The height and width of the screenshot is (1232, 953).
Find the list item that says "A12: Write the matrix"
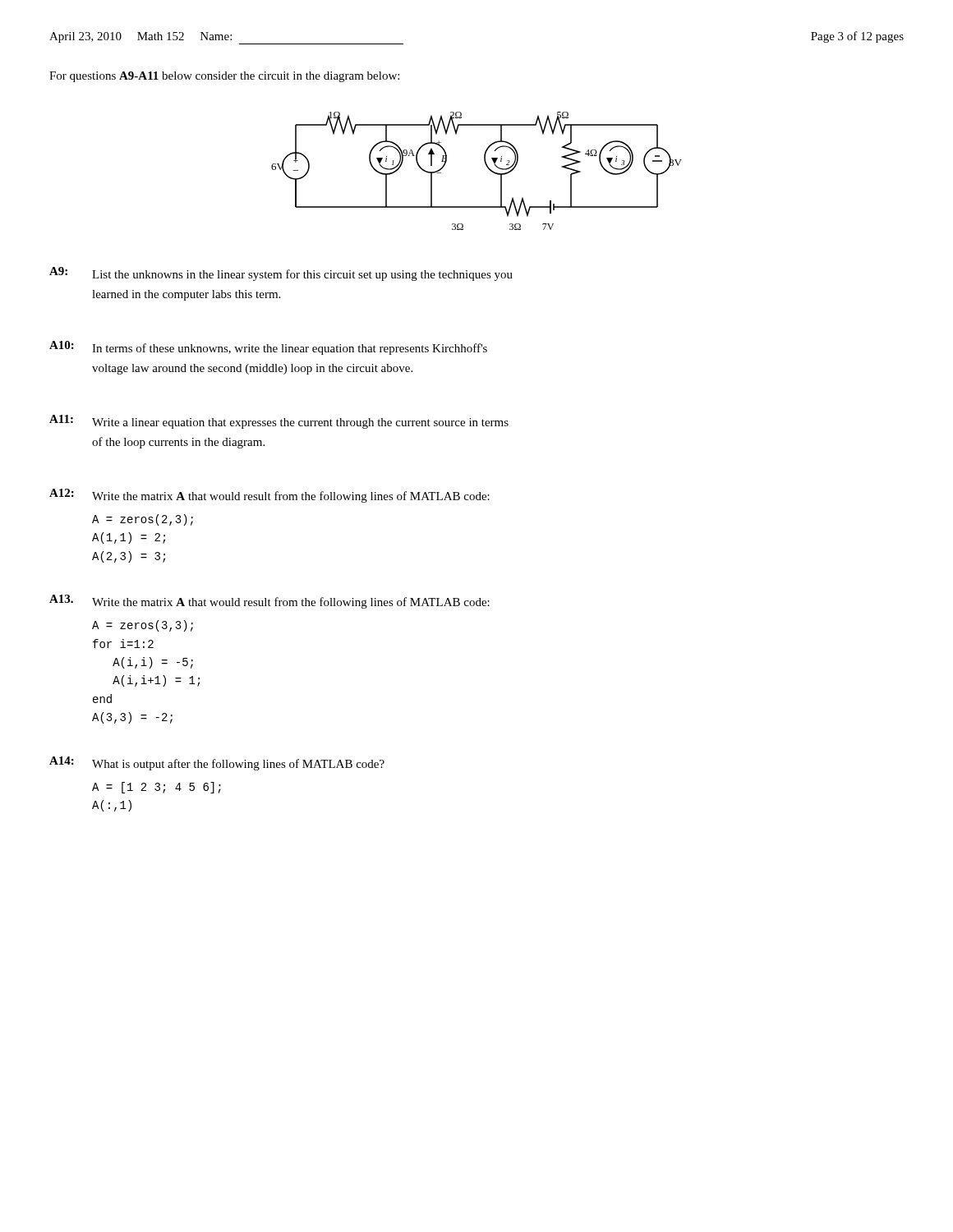(269, 496)
